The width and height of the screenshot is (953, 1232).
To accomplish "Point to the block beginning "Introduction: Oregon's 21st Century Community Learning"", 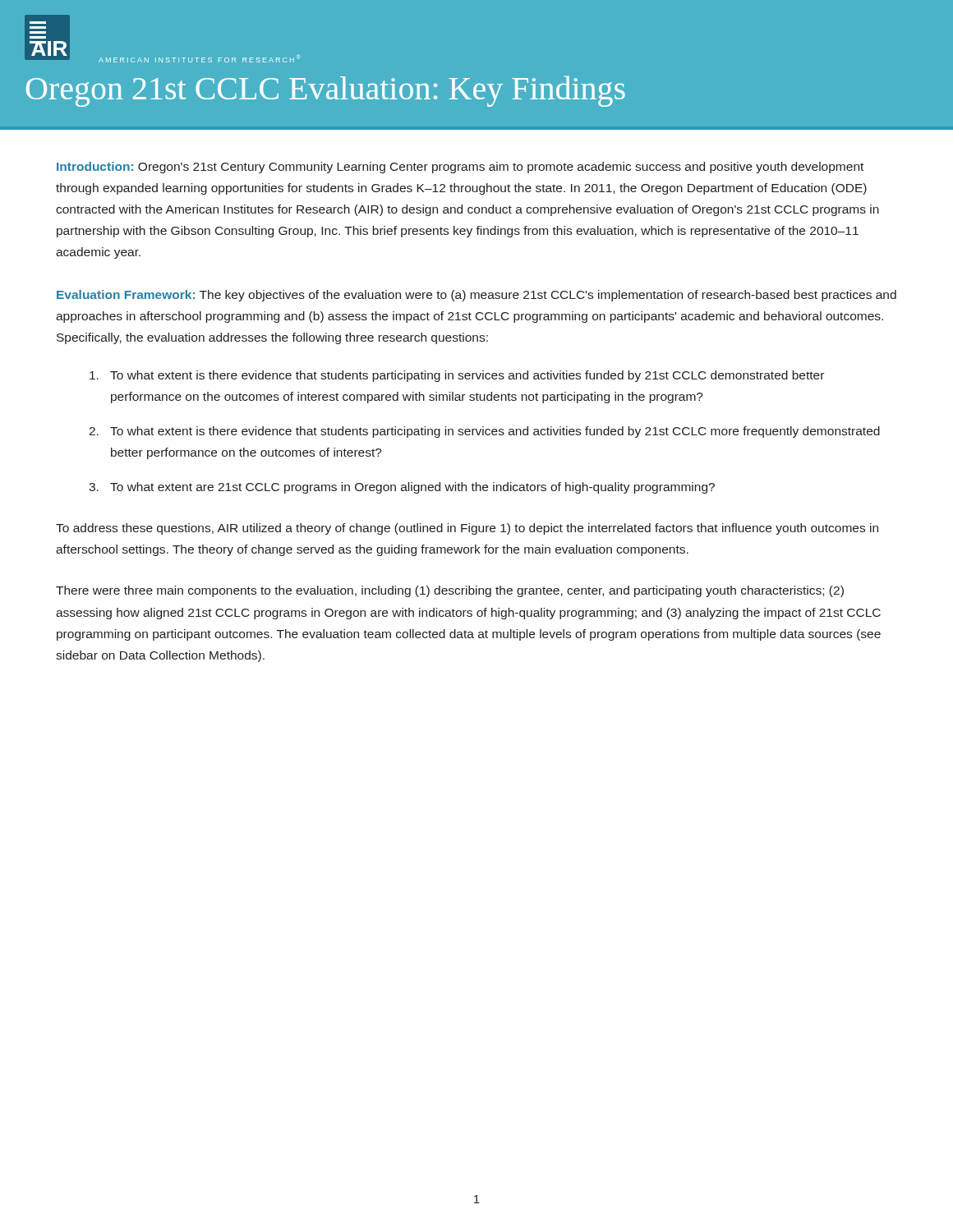I will point(468,209).
